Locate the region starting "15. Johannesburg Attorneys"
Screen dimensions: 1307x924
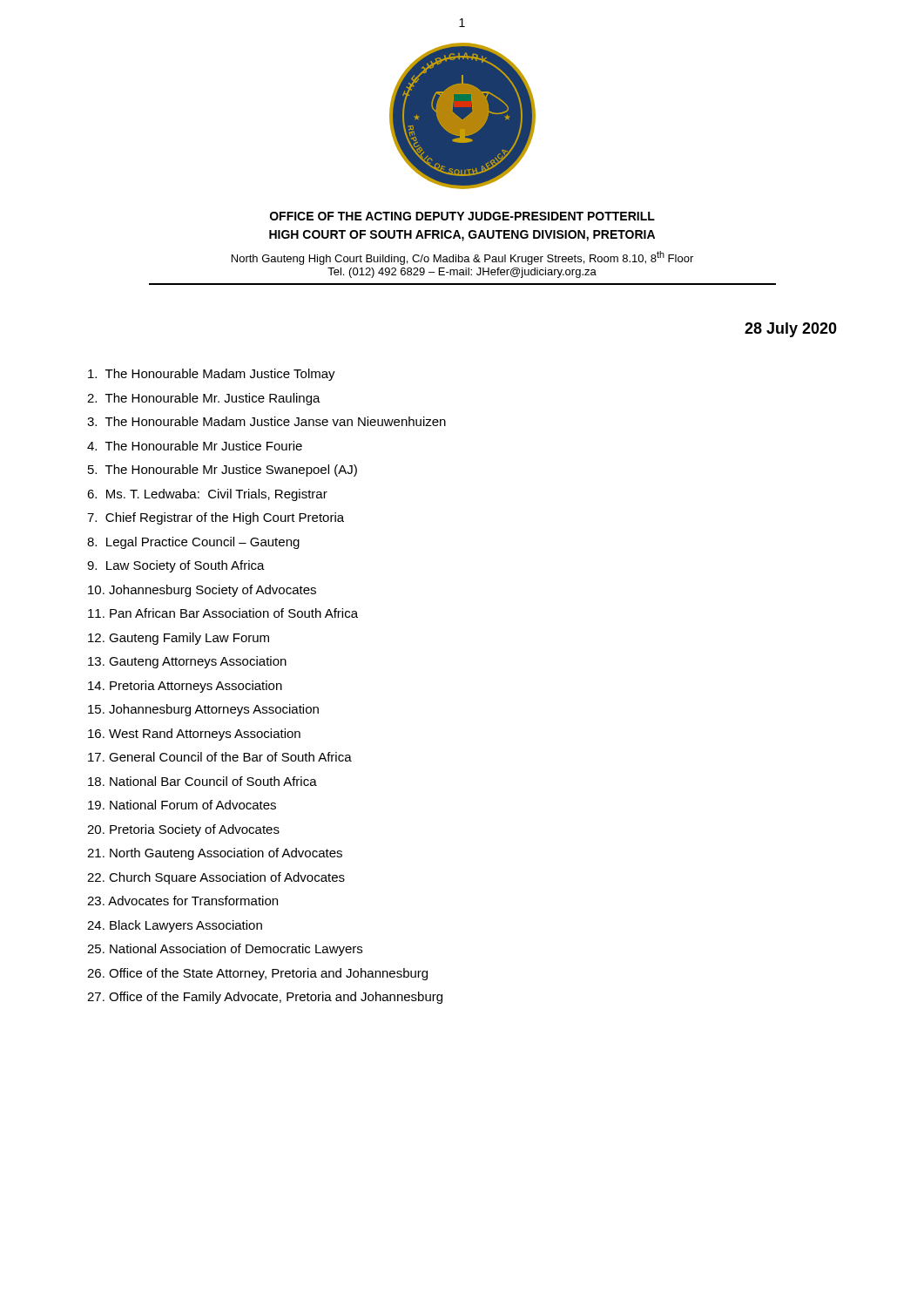coord(203,709)
